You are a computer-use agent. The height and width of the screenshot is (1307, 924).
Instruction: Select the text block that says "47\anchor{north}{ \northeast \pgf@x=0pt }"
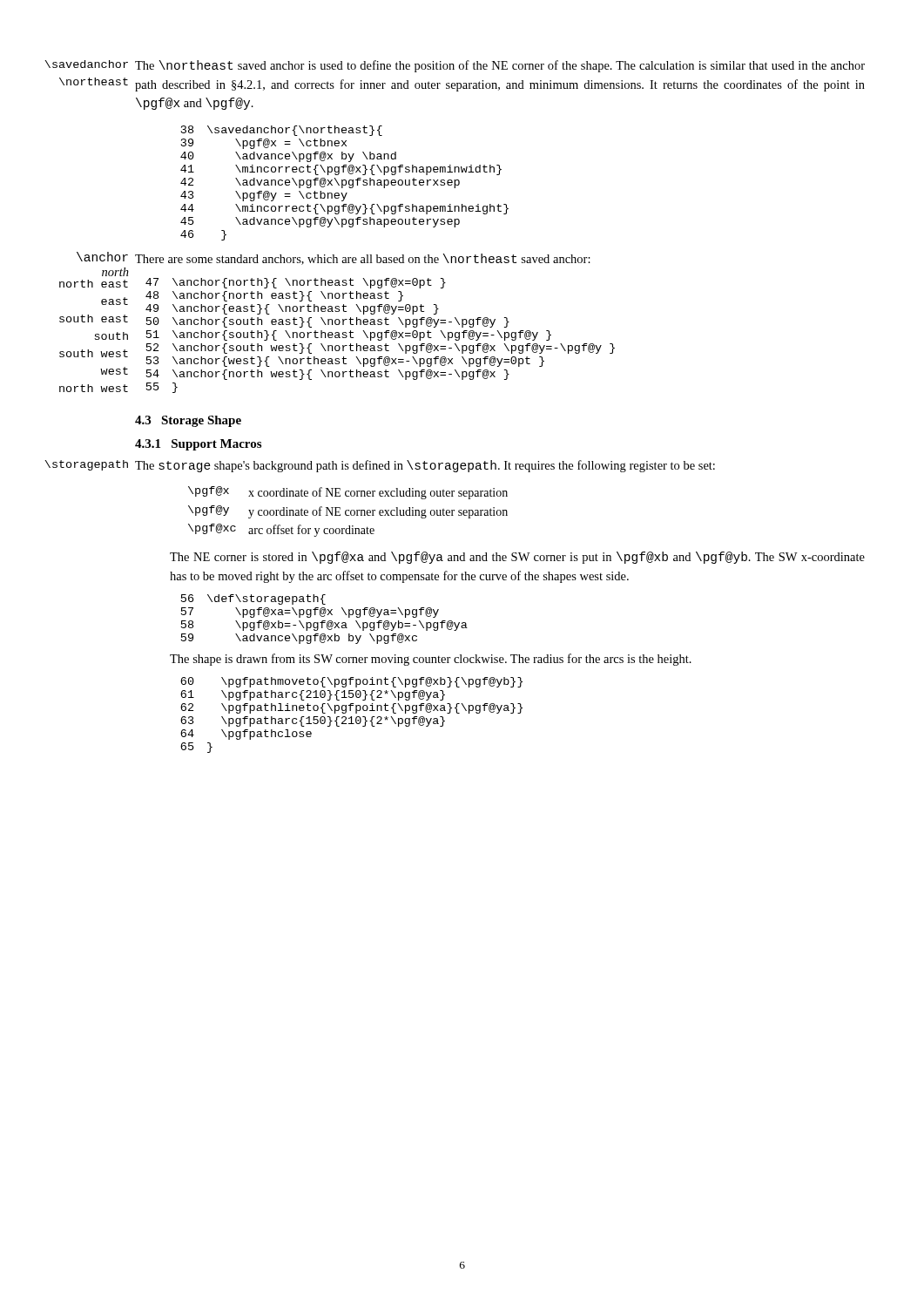coord(500,335)
